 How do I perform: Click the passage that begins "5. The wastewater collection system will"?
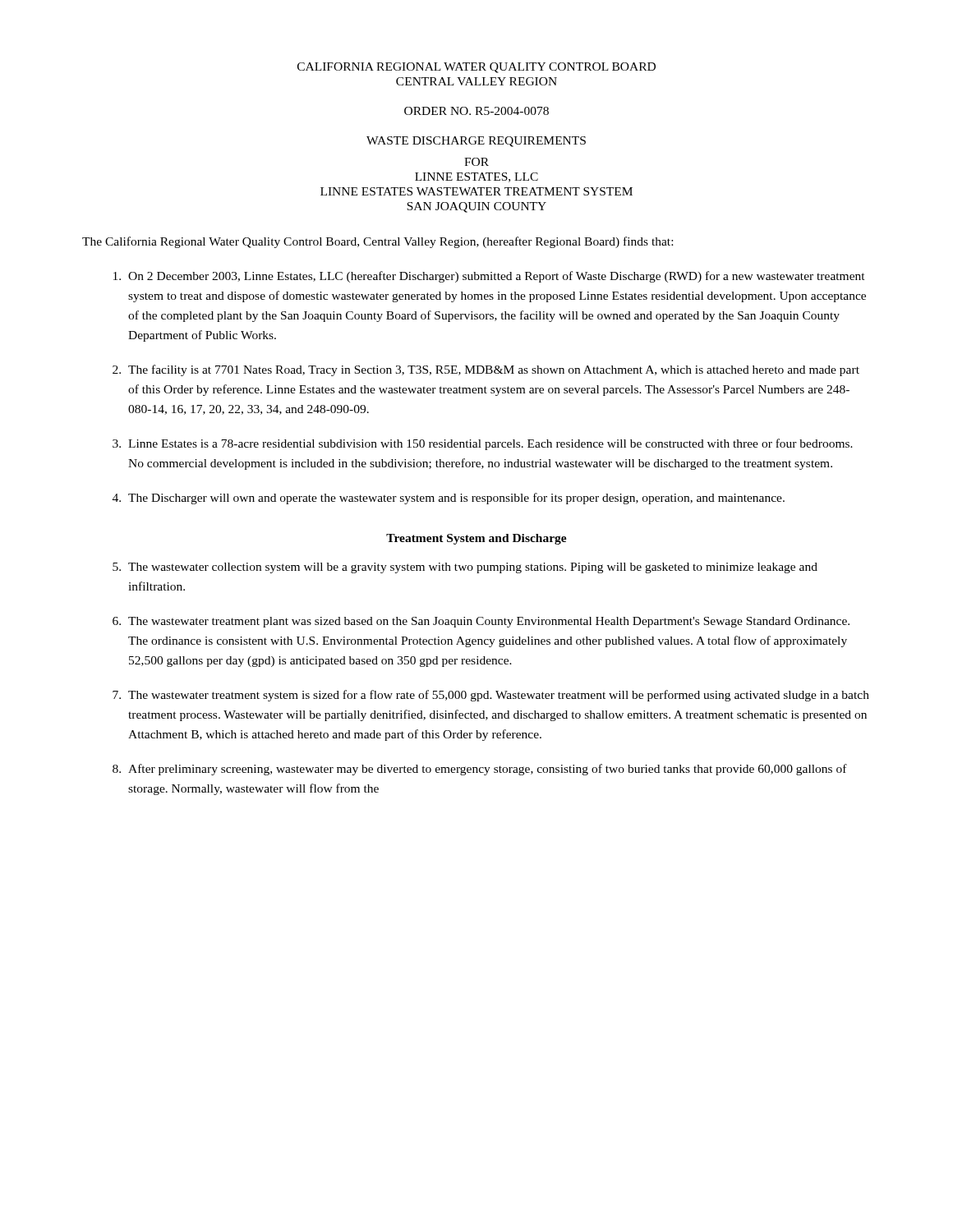476,577
